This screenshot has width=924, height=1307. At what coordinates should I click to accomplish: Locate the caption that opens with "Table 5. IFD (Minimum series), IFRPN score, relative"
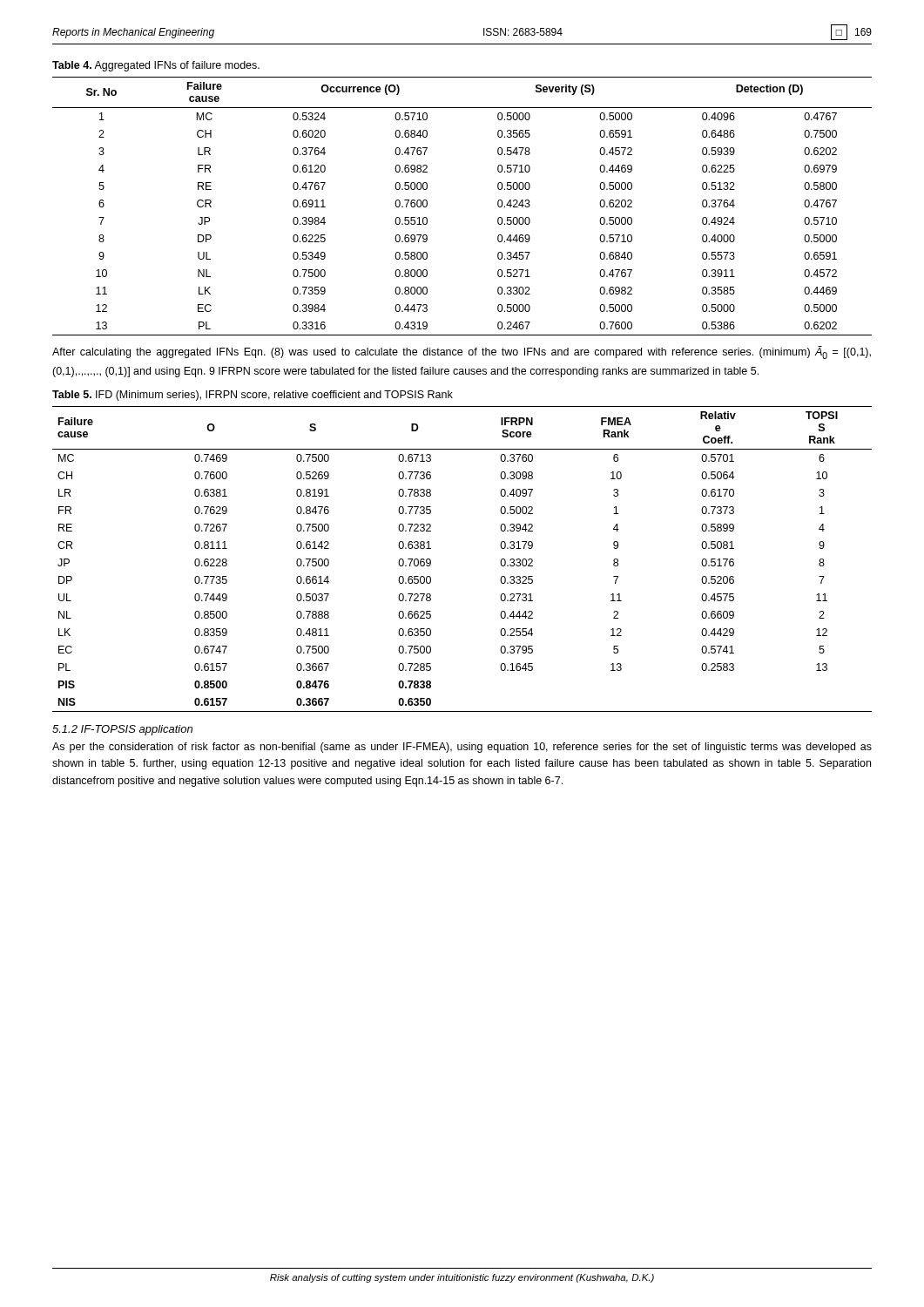click(x=252, y=395)
